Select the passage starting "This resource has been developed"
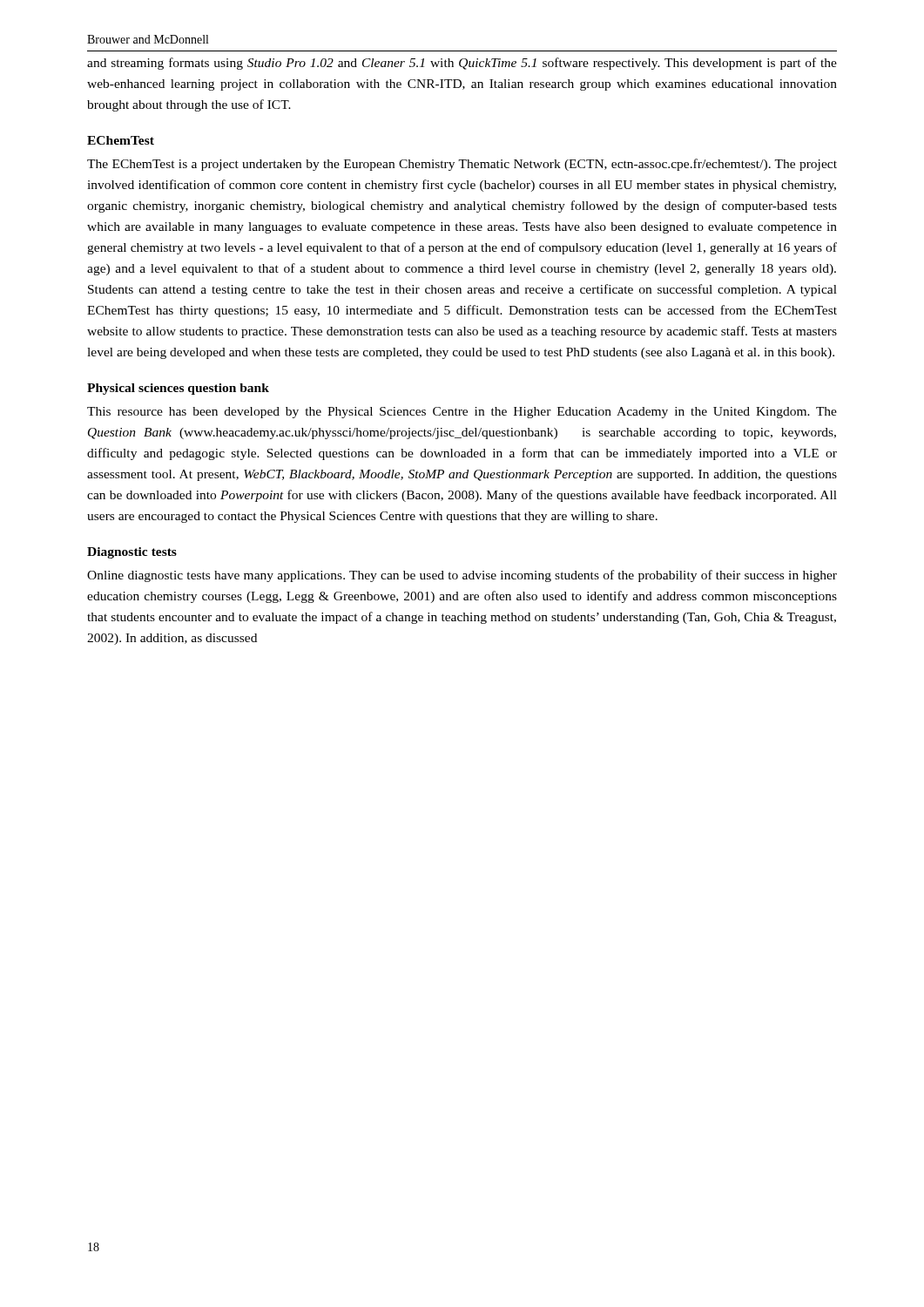The height and width of the screenshot is (1307, 924). pos(462,464)
